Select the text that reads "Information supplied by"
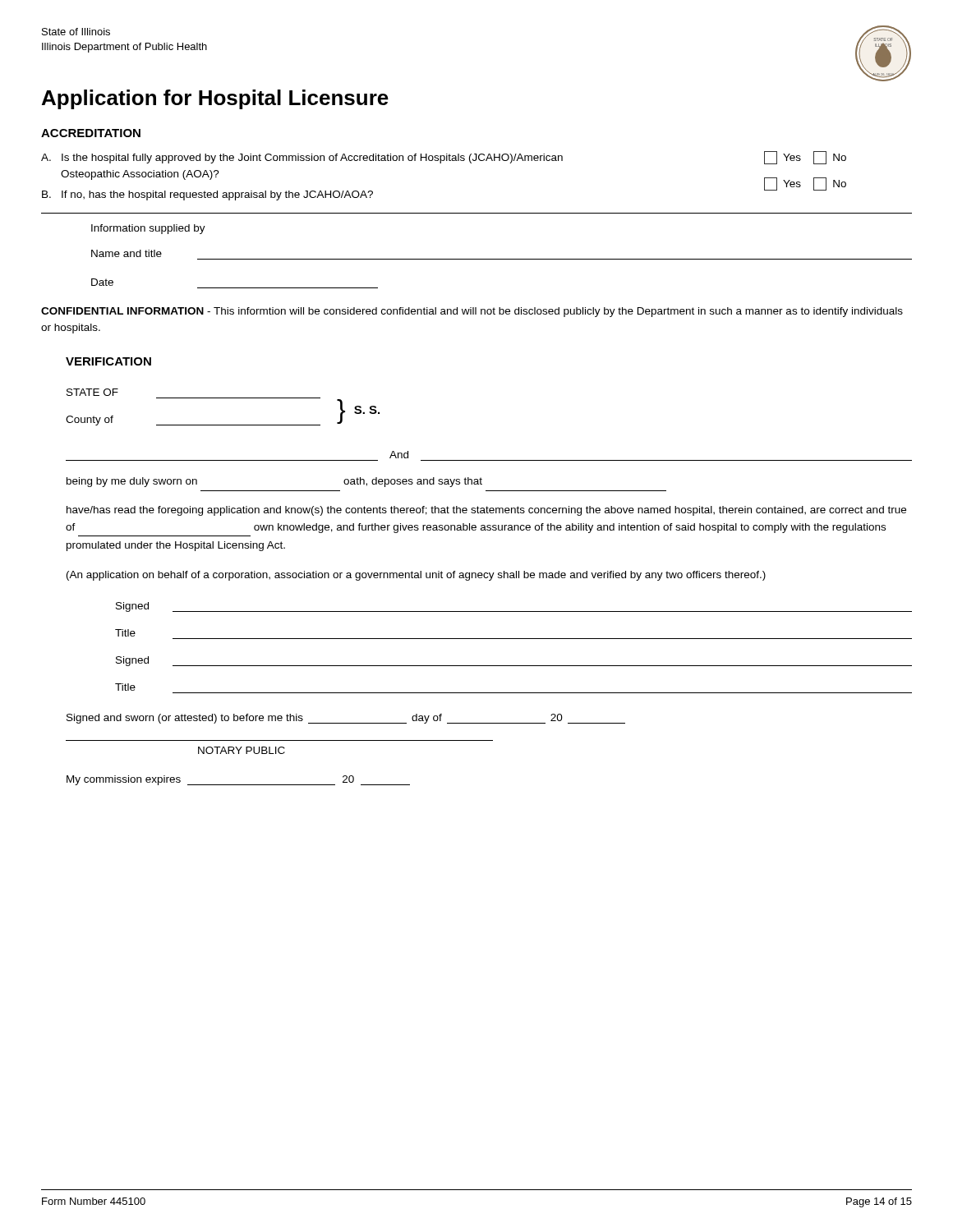 (148, 228)
